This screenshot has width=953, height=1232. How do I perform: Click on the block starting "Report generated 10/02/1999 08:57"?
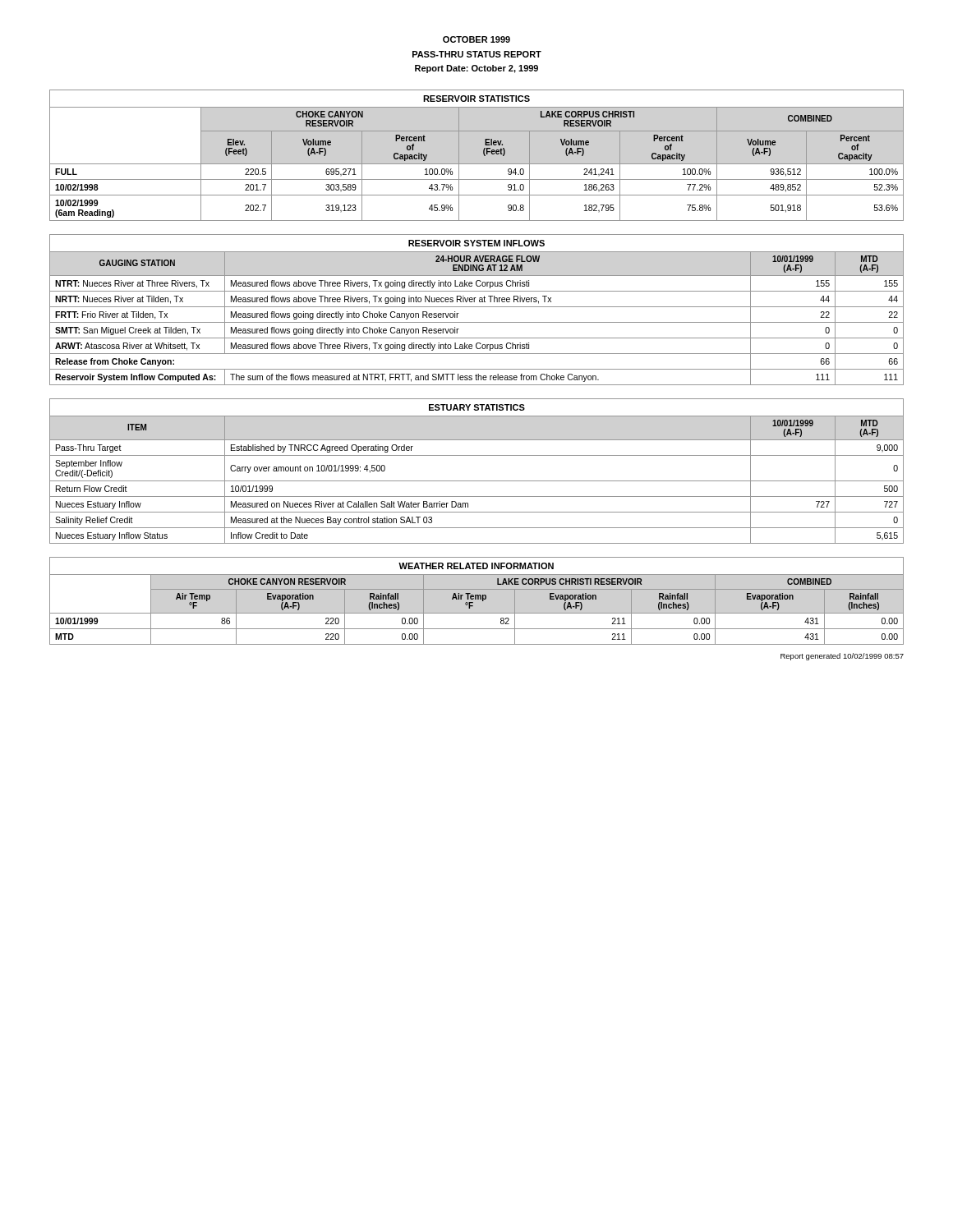coord(842,656)
